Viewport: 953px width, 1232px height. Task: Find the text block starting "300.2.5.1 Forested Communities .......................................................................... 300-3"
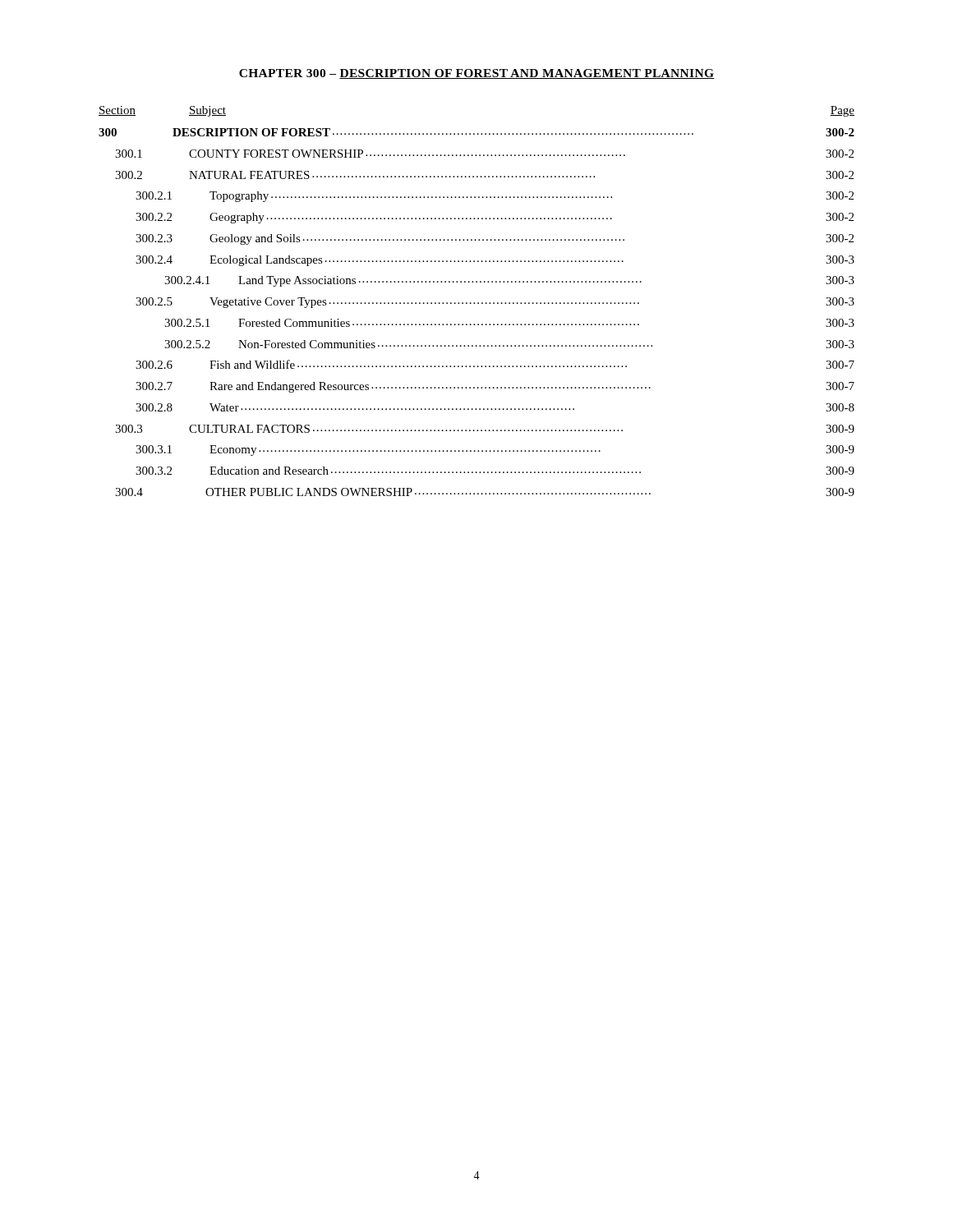pos(509,323)
